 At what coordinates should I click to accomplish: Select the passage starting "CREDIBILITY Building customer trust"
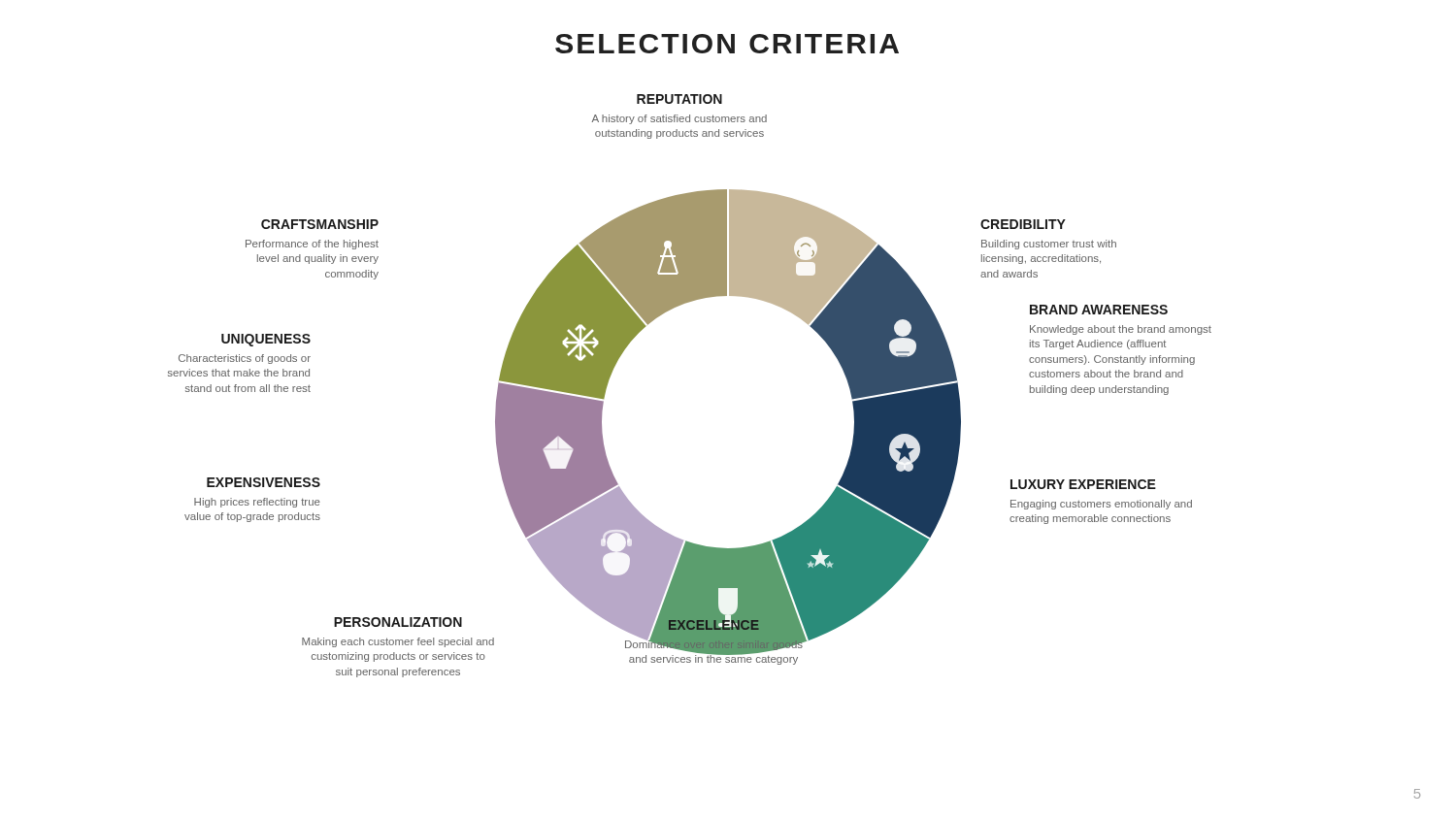pos(1075,249)
